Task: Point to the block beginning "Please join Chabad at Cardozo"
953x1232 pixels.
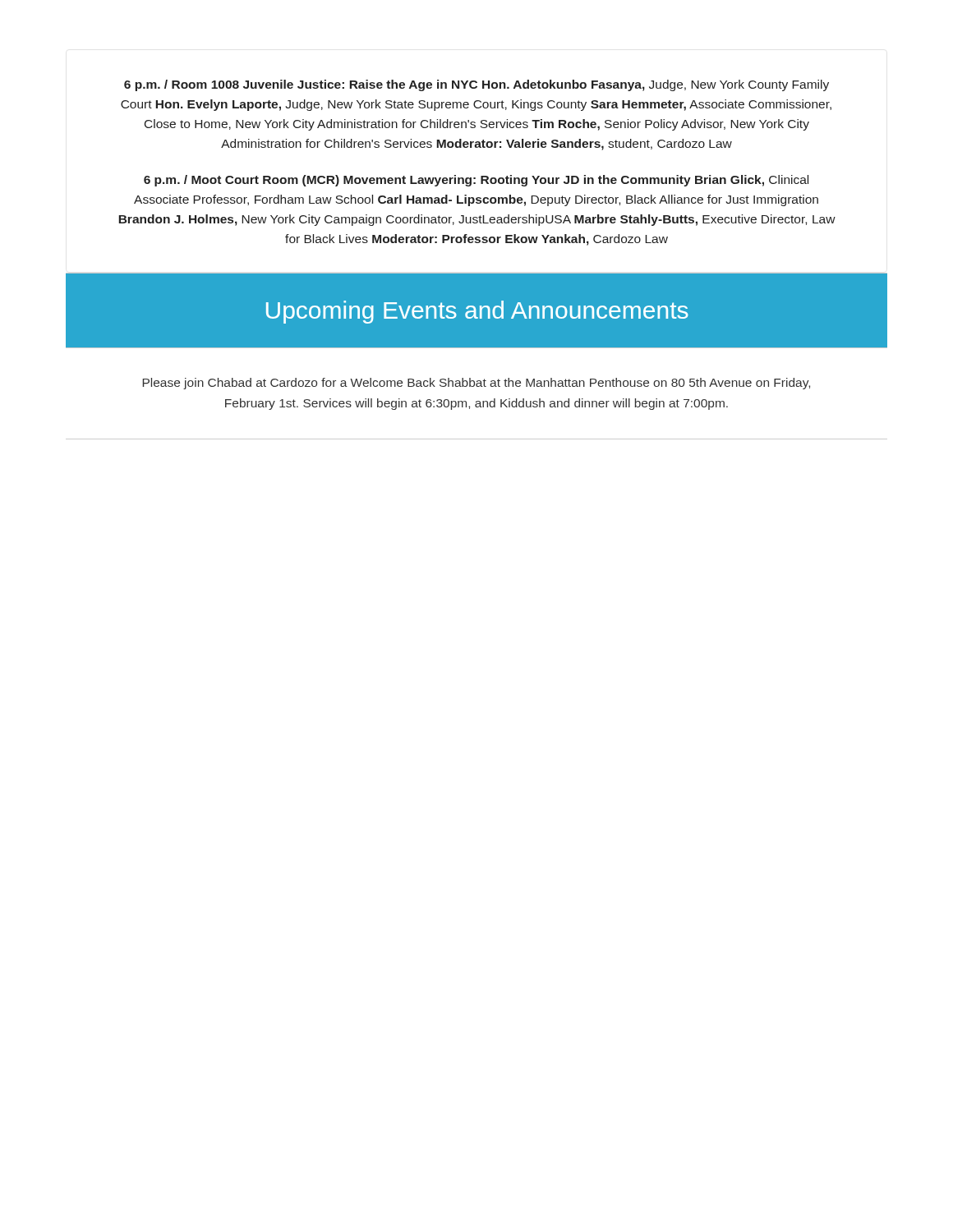Action: click(x=476, y=393)
